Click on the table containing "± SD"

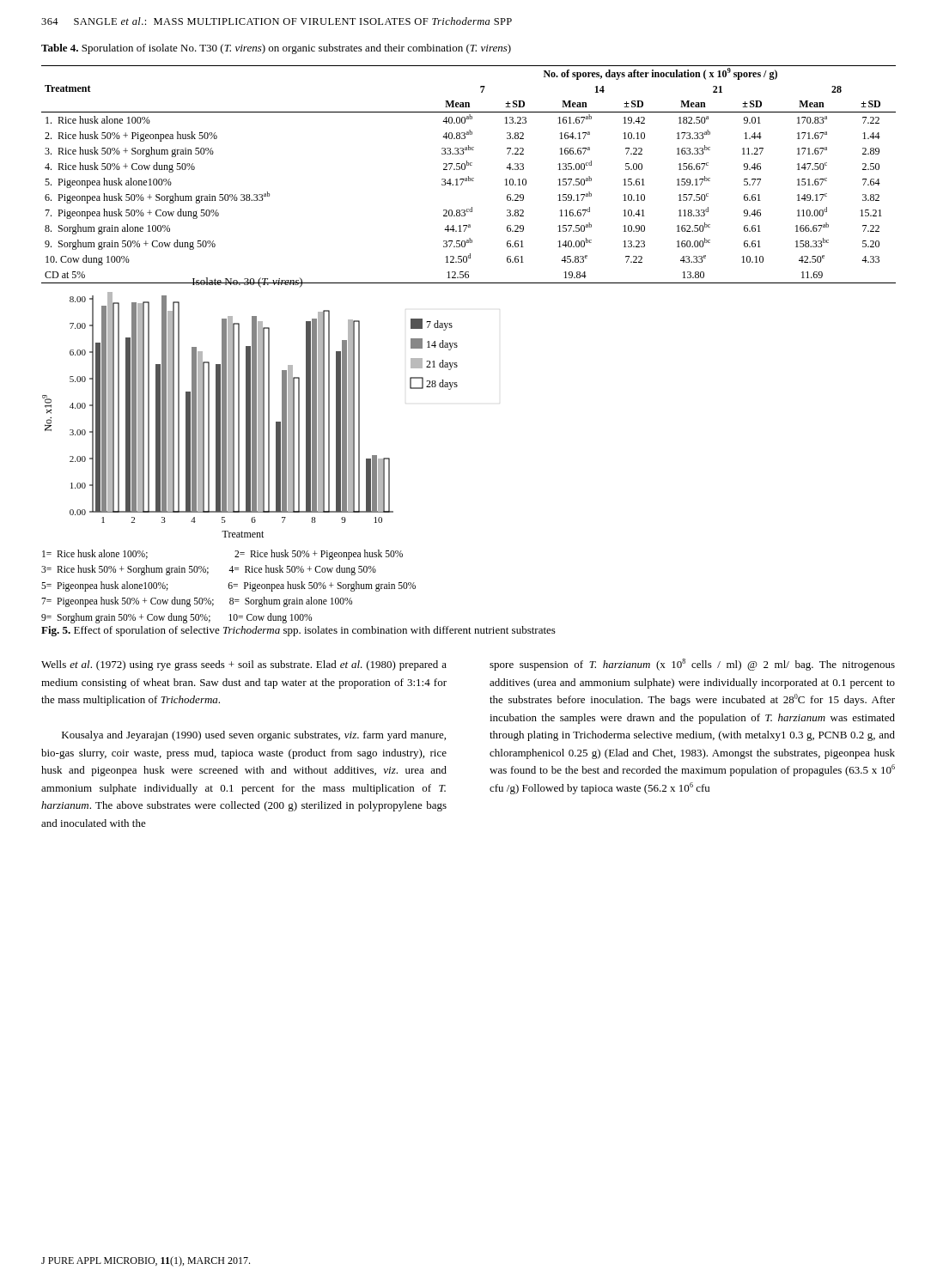[x=468, y=174]
